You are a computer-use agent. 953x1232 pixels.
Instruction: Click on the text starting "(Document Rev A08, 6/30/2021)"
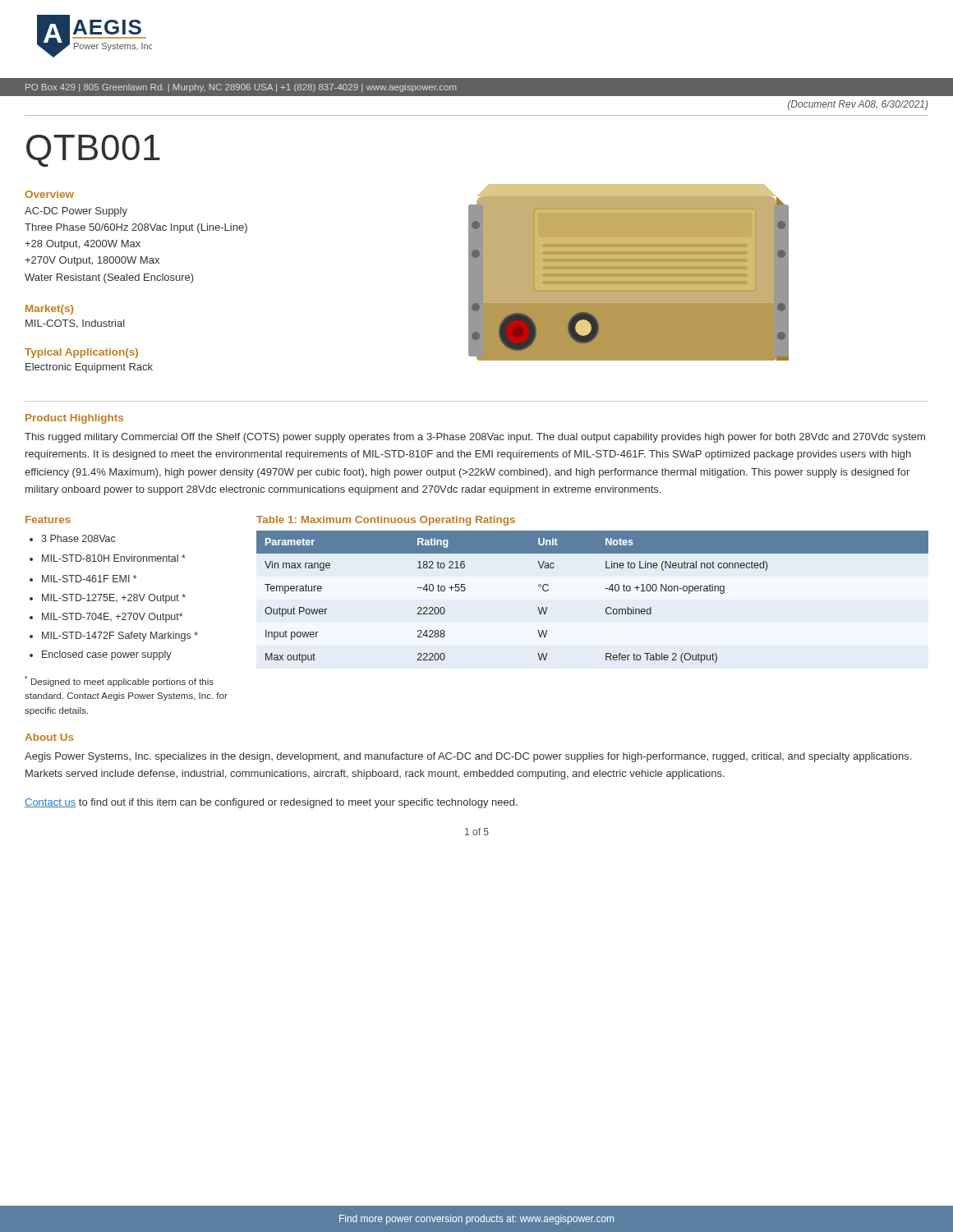(858, 104)
